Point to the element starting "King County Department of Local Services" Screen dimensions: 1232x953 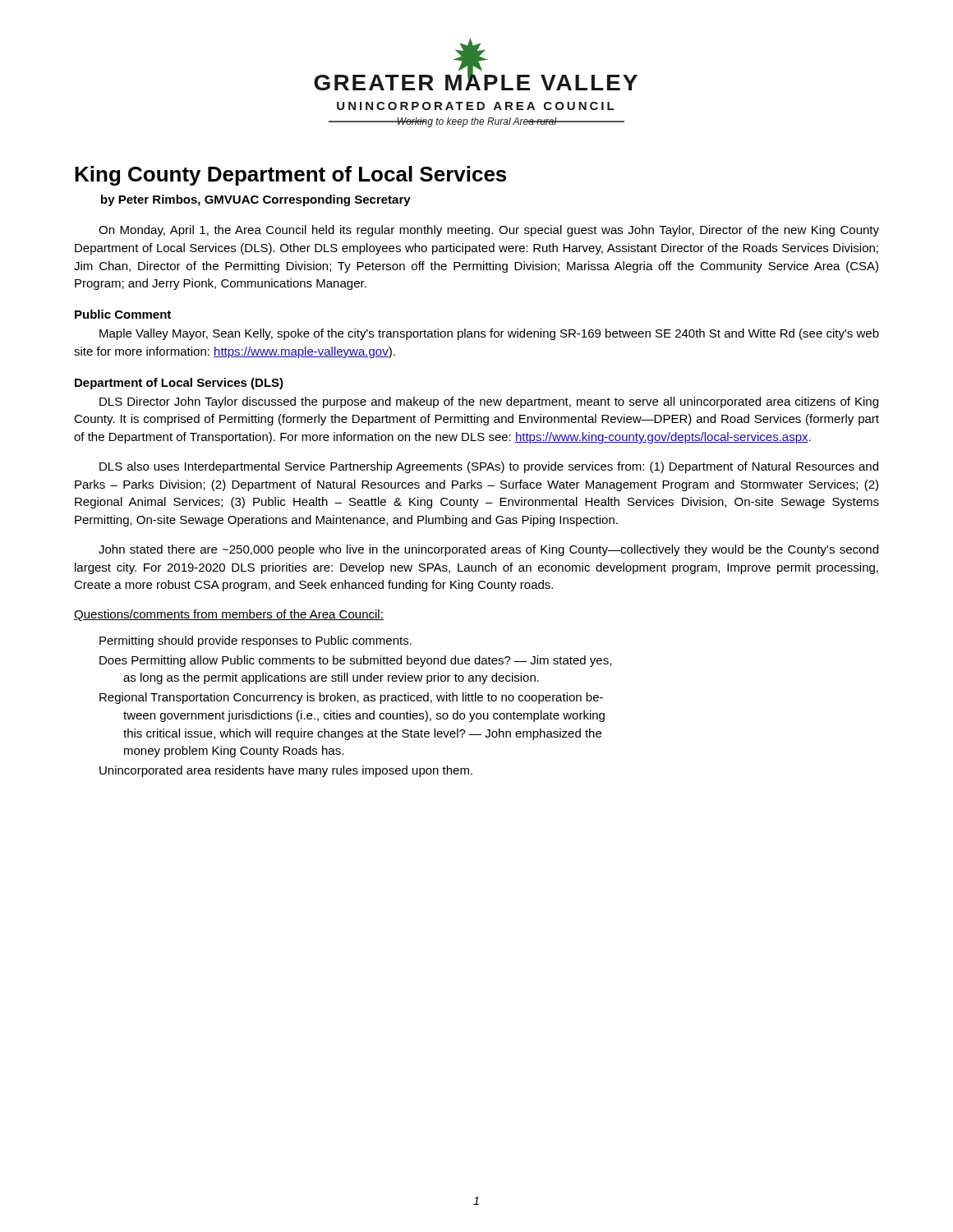point(476,175)
